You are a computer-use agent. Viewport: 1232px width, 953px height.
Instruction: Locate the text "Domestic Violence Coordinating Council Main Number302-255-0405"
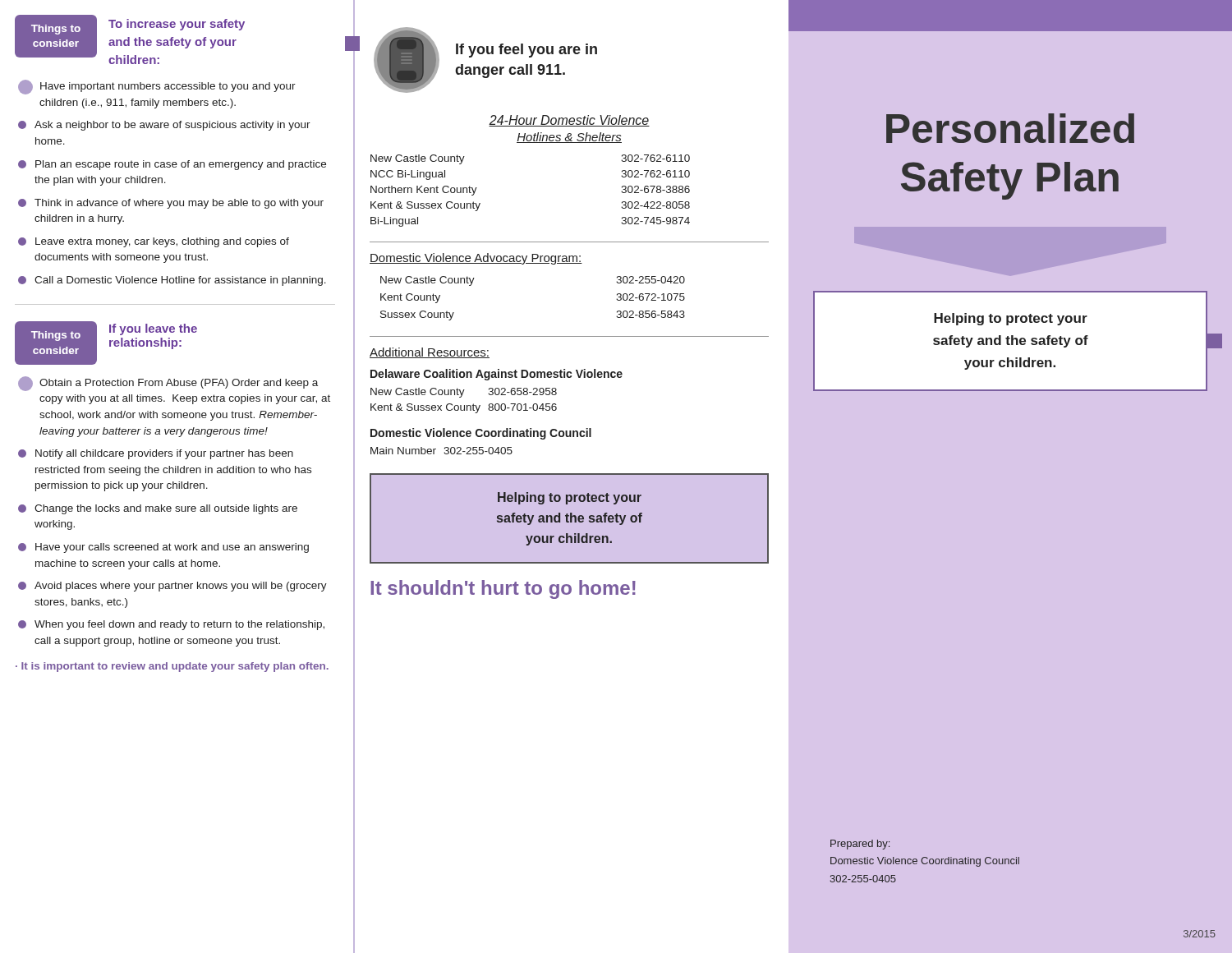pyautogui.click(x=569, y=442)
